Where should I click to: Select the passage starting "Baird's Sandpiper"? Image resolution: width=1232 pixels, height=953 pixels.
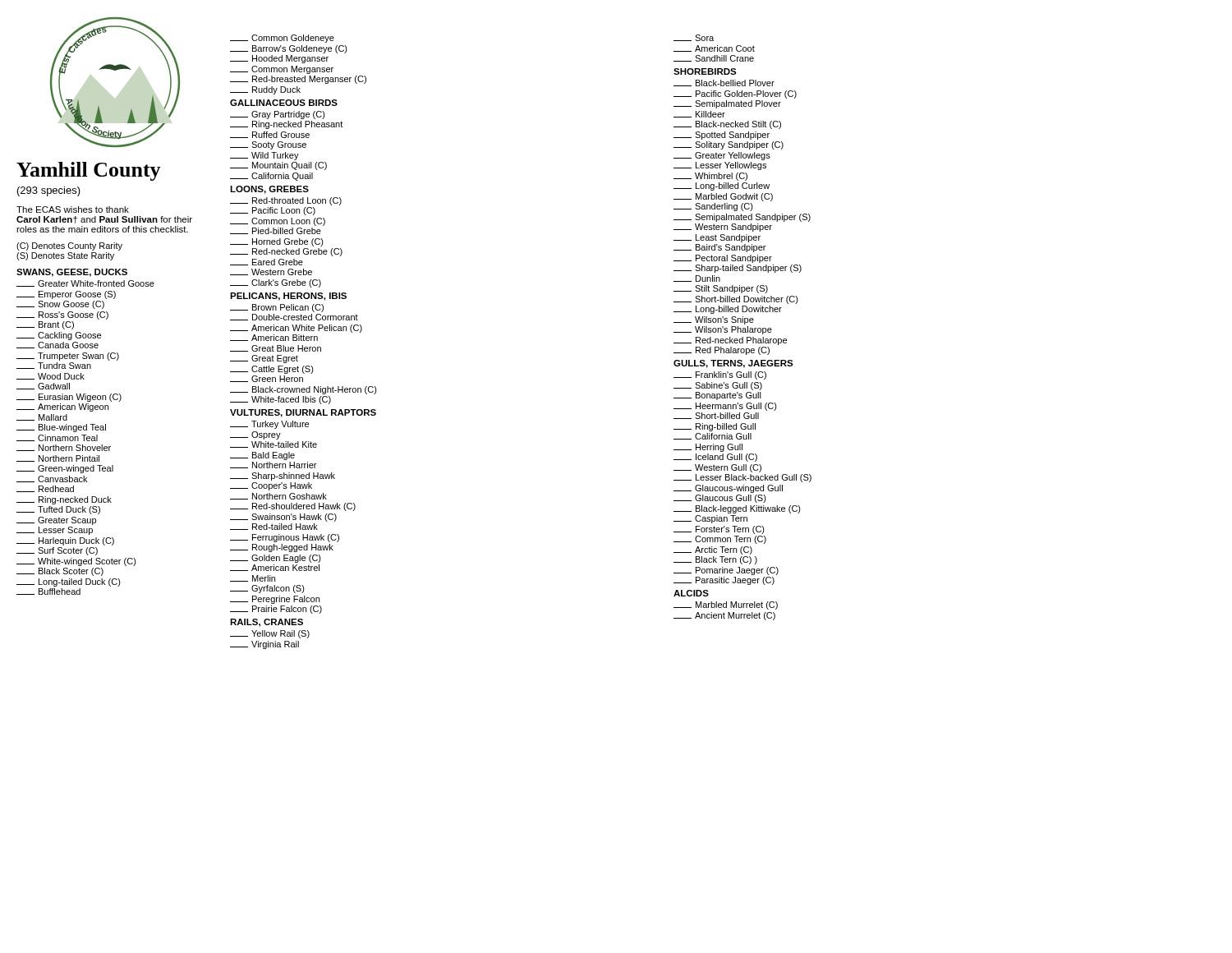click(720, 247)
